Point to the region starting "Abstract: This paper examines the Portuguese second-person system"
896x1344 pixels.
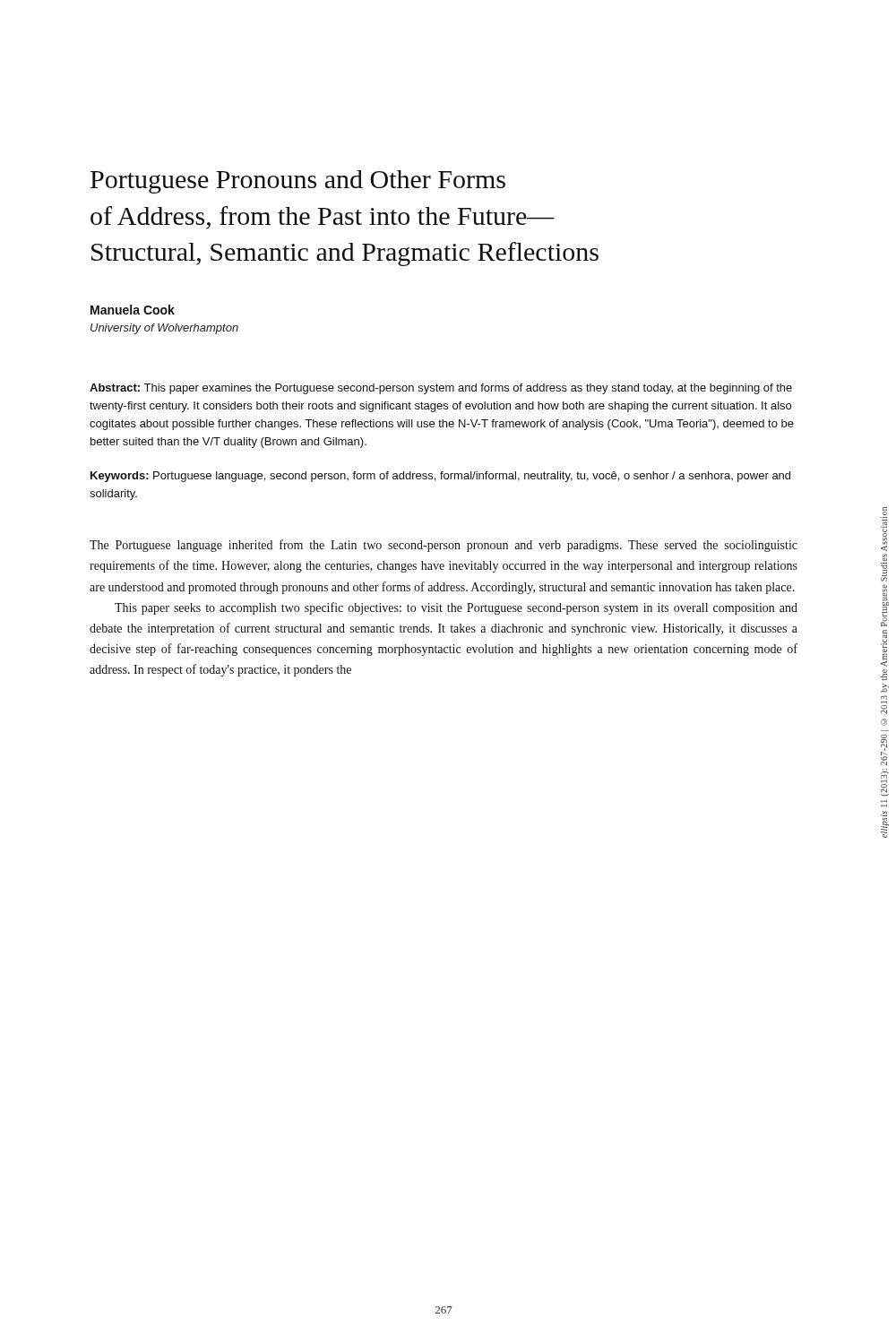point(444,415)
